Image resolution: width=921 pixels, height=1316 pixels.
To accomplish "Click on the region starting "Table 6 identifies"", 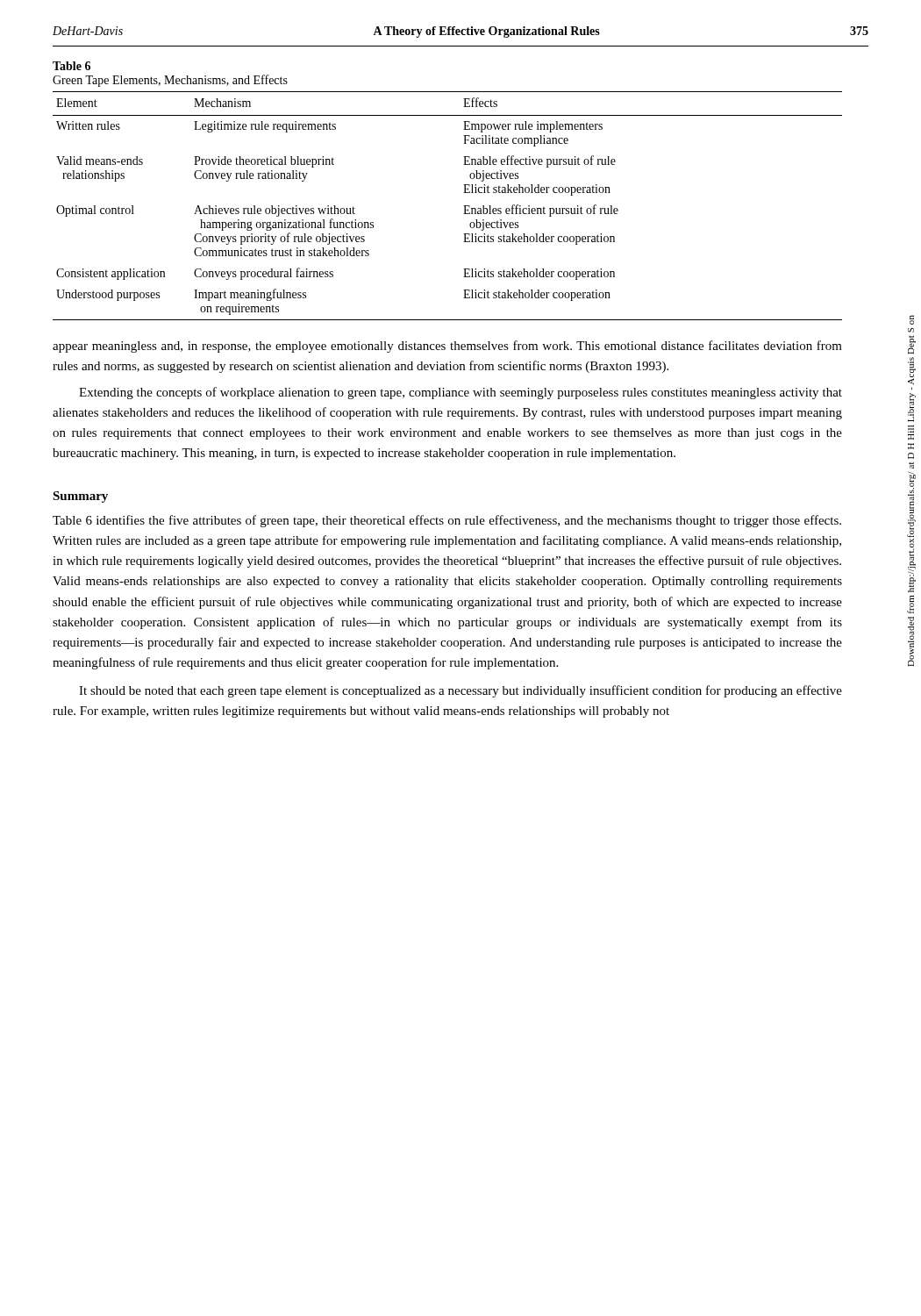I will (x=447, y=591).
